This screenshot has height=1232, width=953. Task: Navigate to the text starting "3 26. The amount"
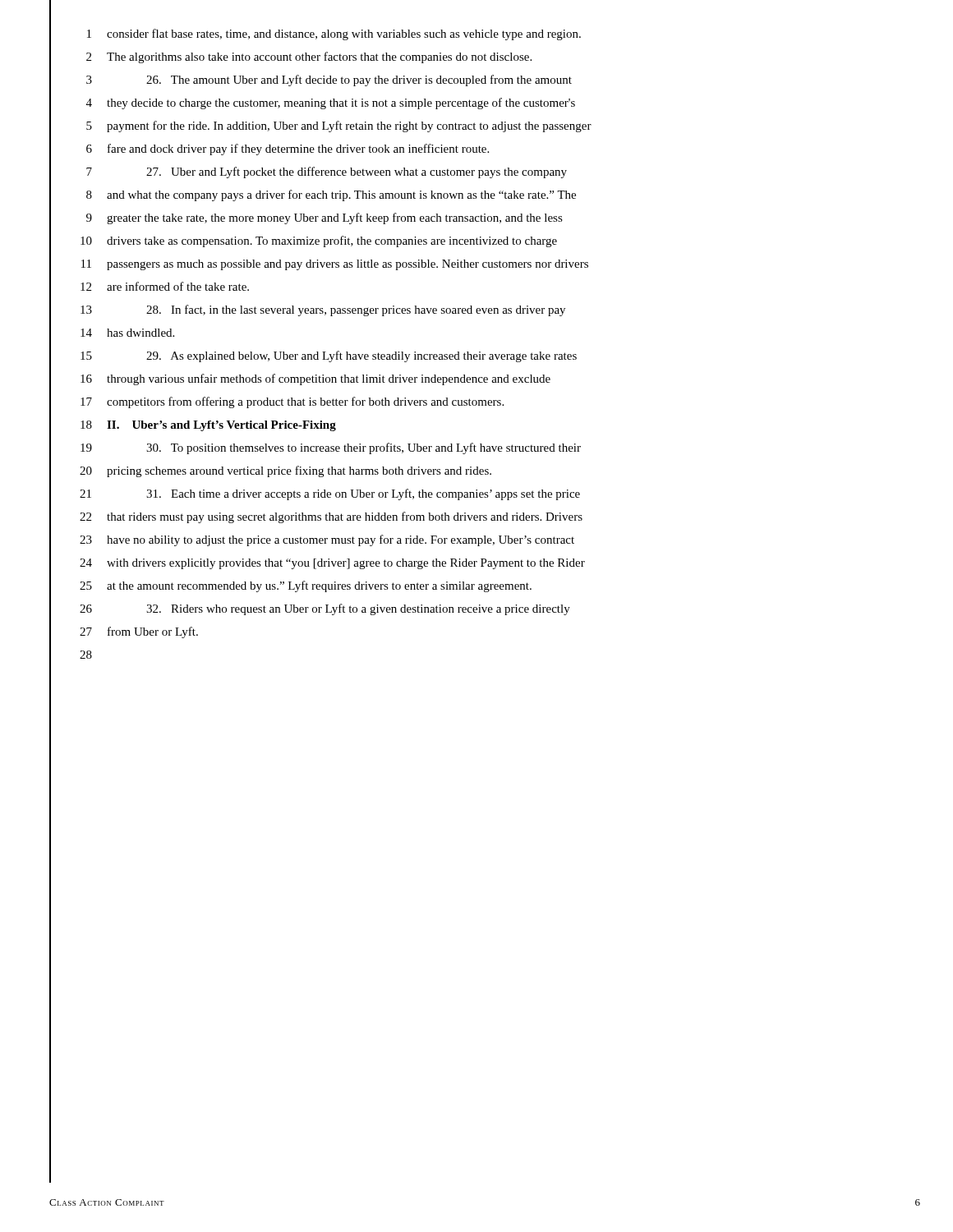point(485,117)
